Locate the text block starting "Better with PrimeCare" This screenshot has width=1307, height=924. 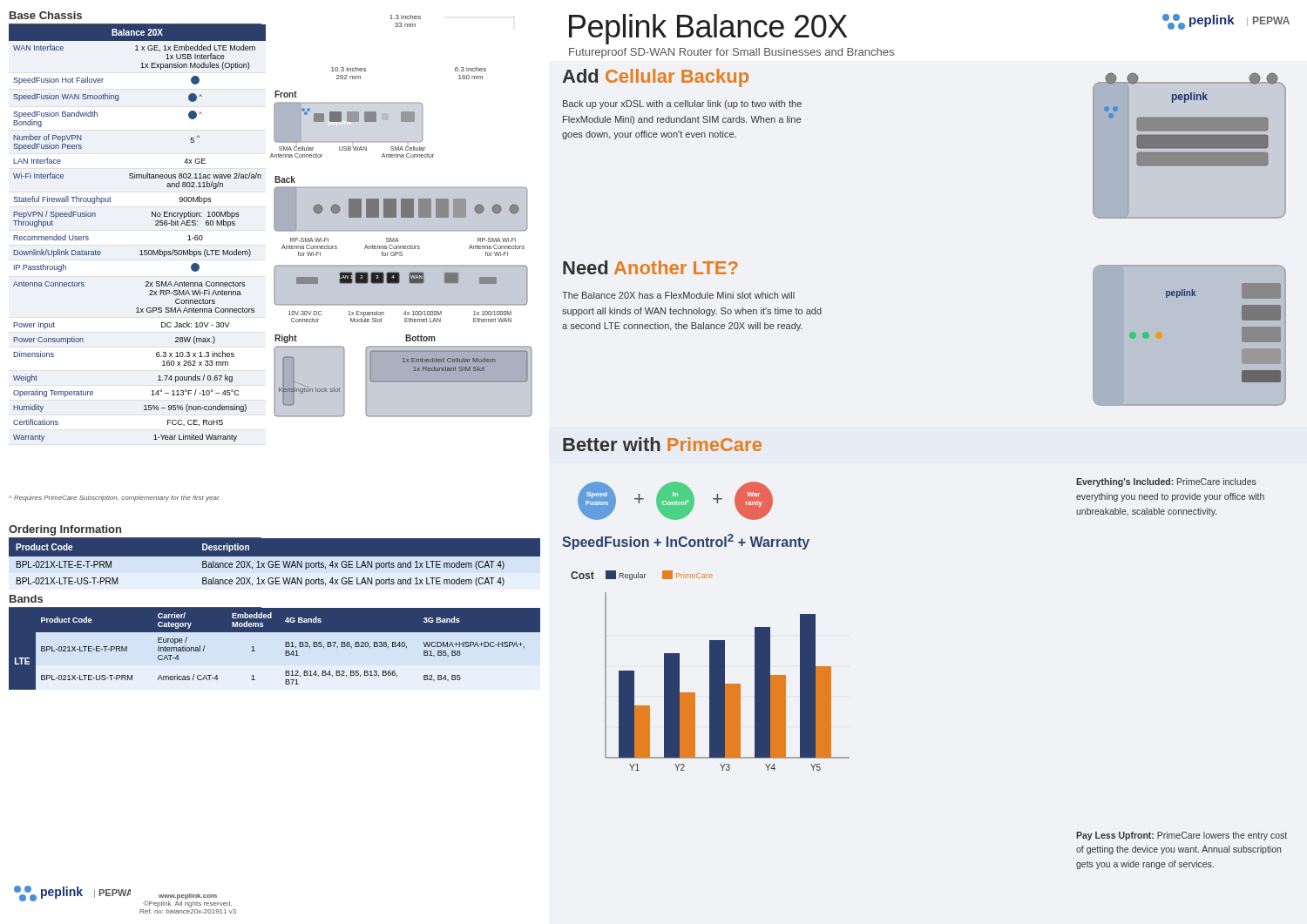coord(662,445)
